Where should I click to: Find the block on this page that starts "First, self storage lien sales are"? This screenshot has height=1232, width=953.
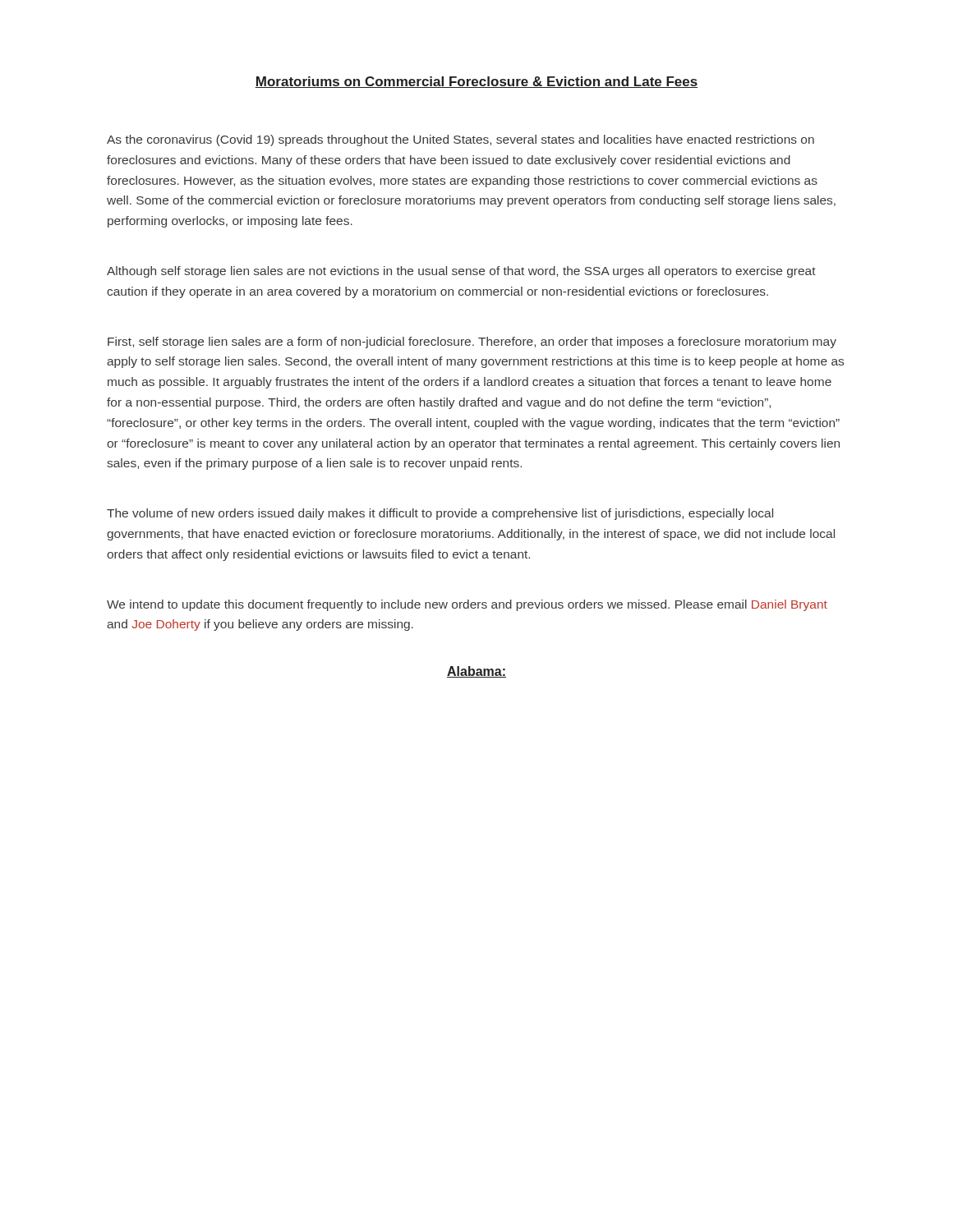[x=476, y=402]
